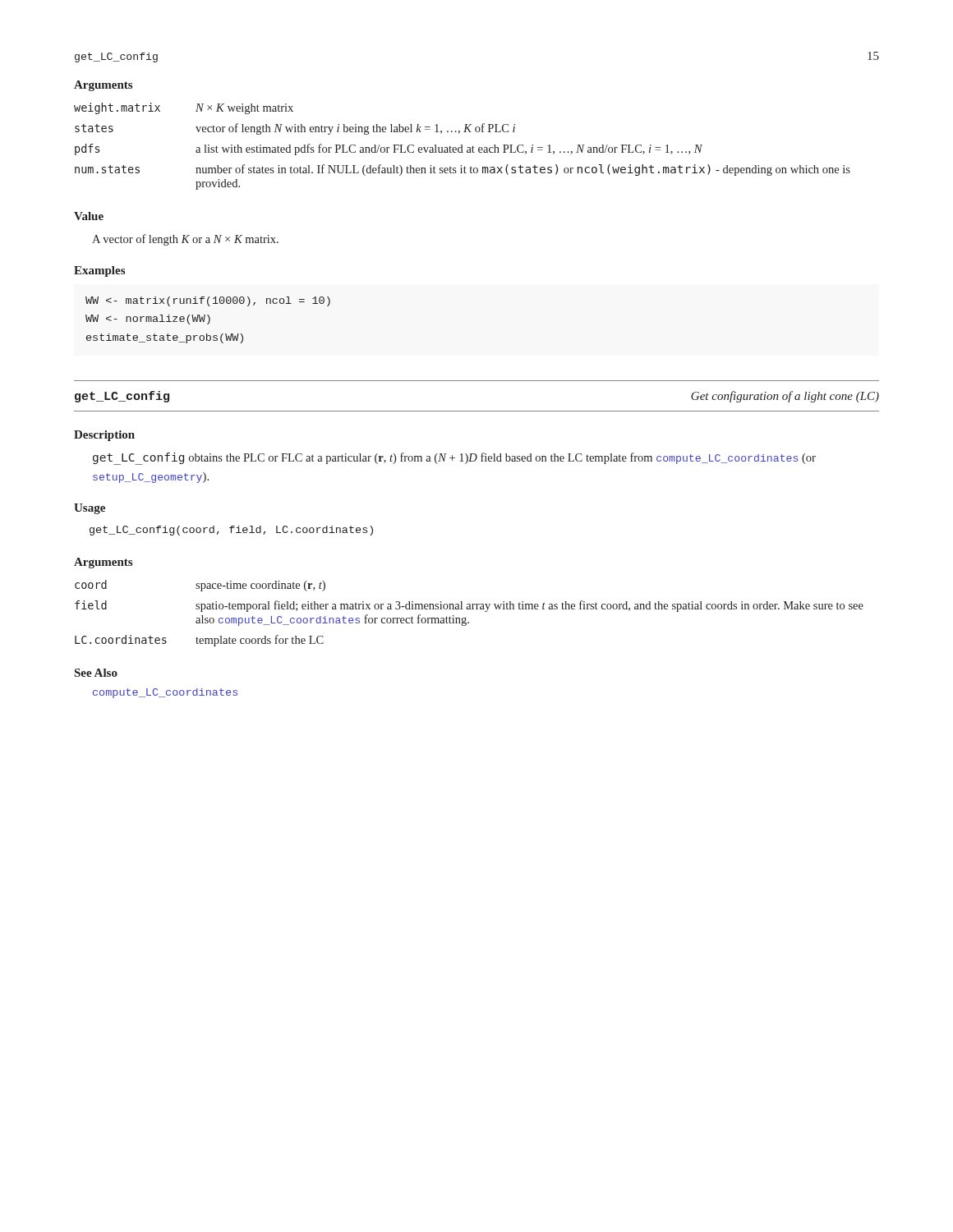Locate the text containing "get_LC_config(coord, field, LC.coordinates)"

tap(232, 530)
